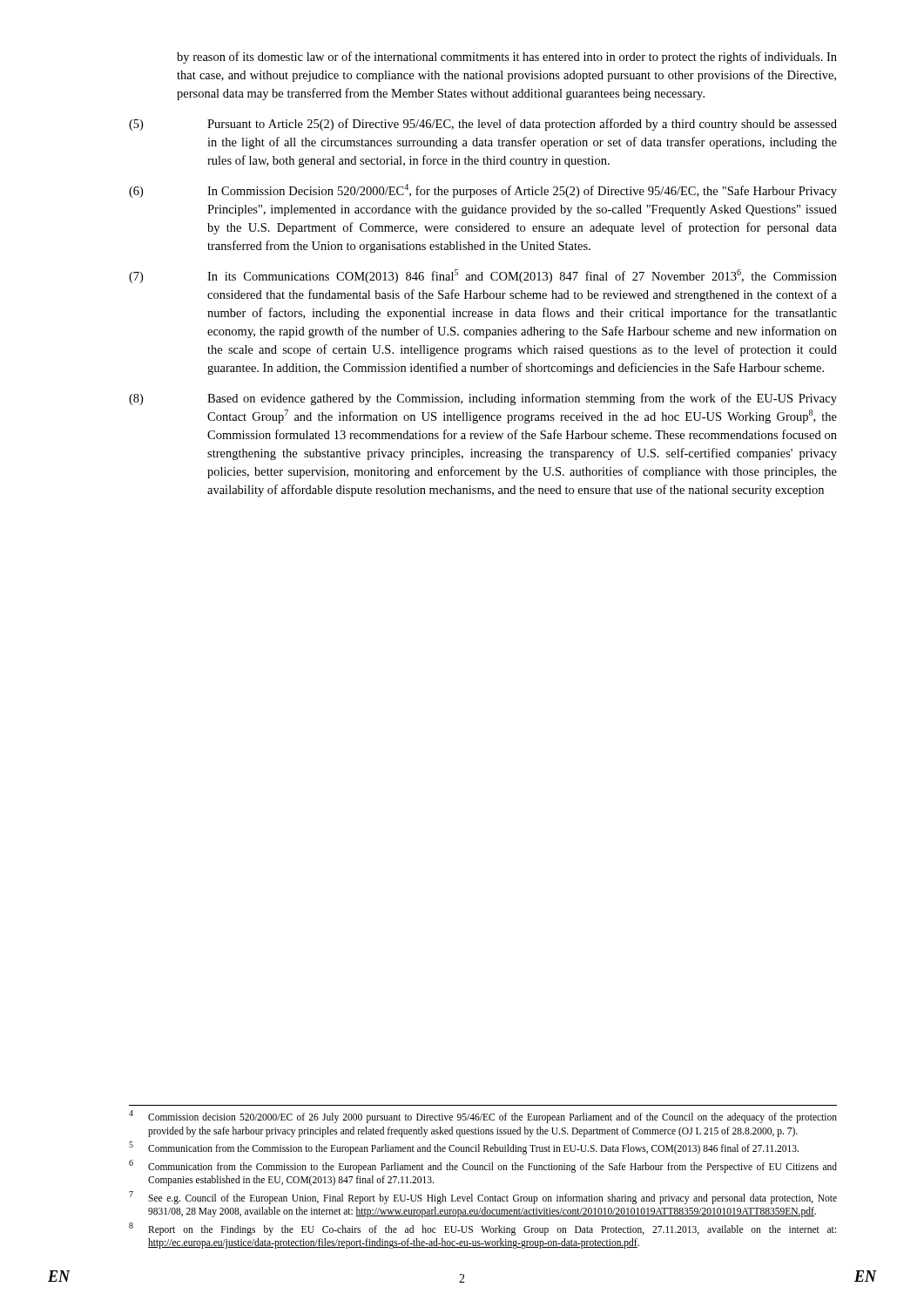924x1307 pixels.
Task: Locate the element starting "(8) Based on"
Action: coord(483,445)
